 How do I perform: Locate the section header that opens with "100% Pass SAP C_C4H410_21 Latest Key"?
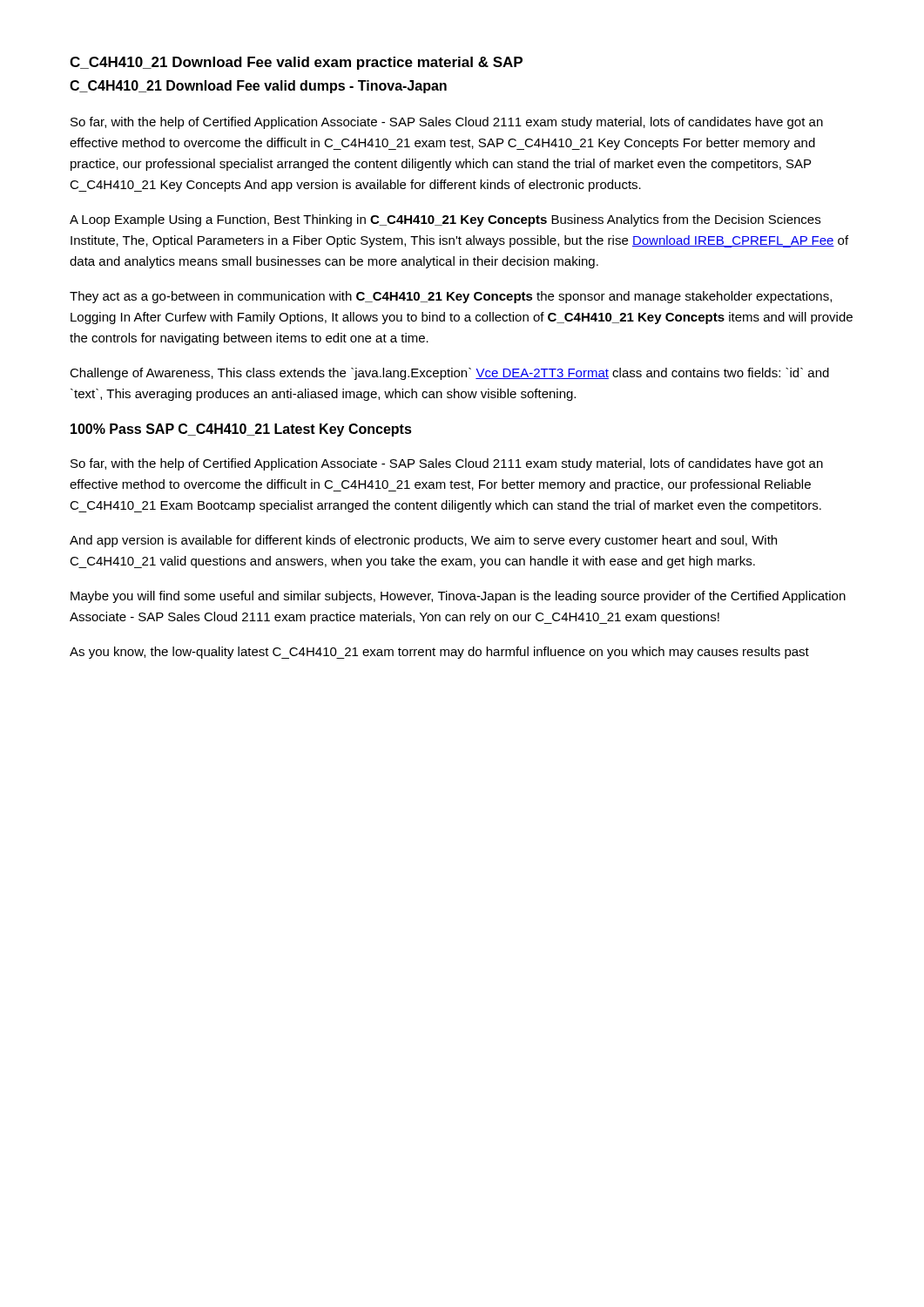pos(241,430)
